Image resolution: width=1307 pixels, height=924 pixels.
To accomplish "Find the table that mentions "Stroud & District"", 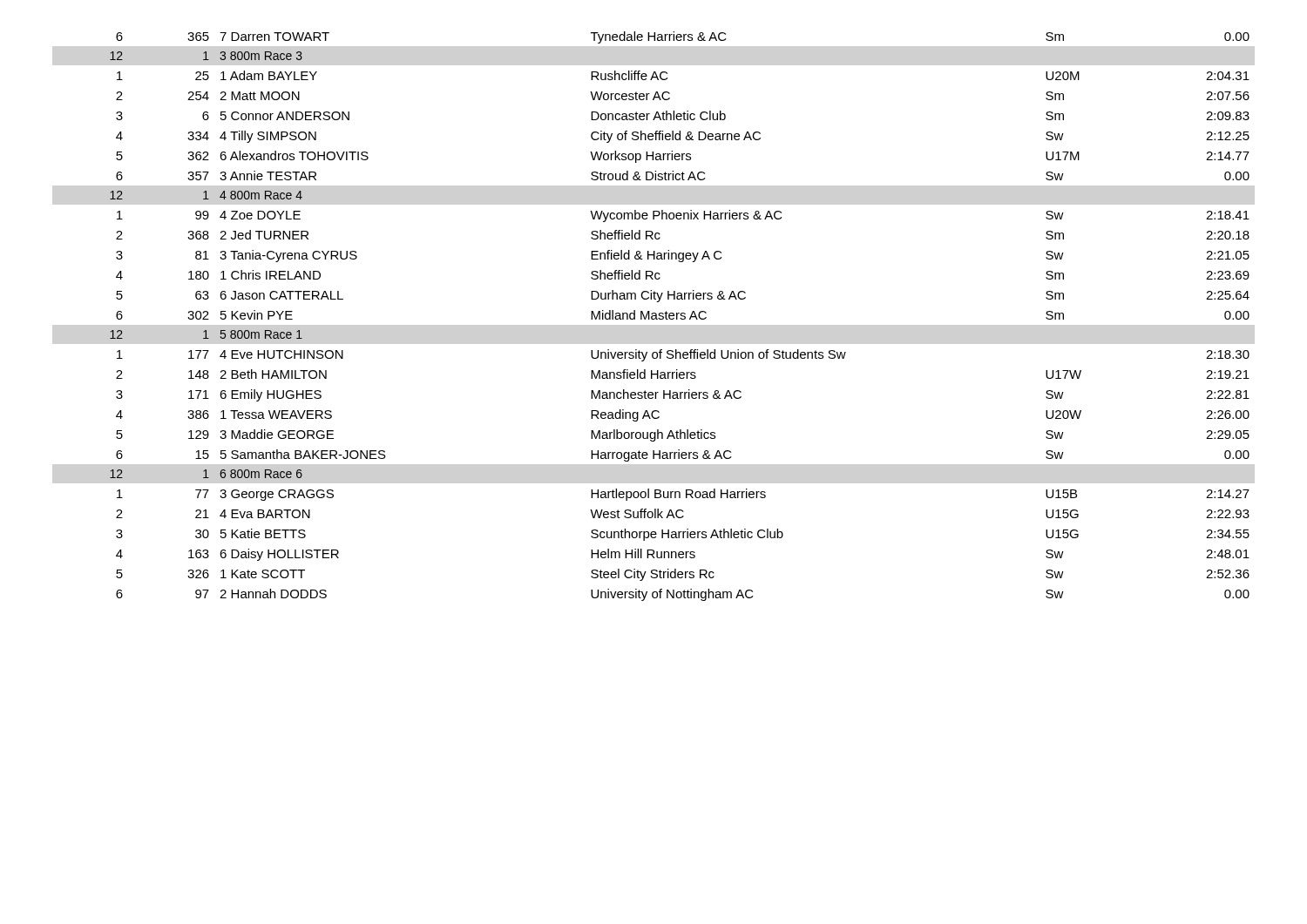I will click(x=654, y=315).
